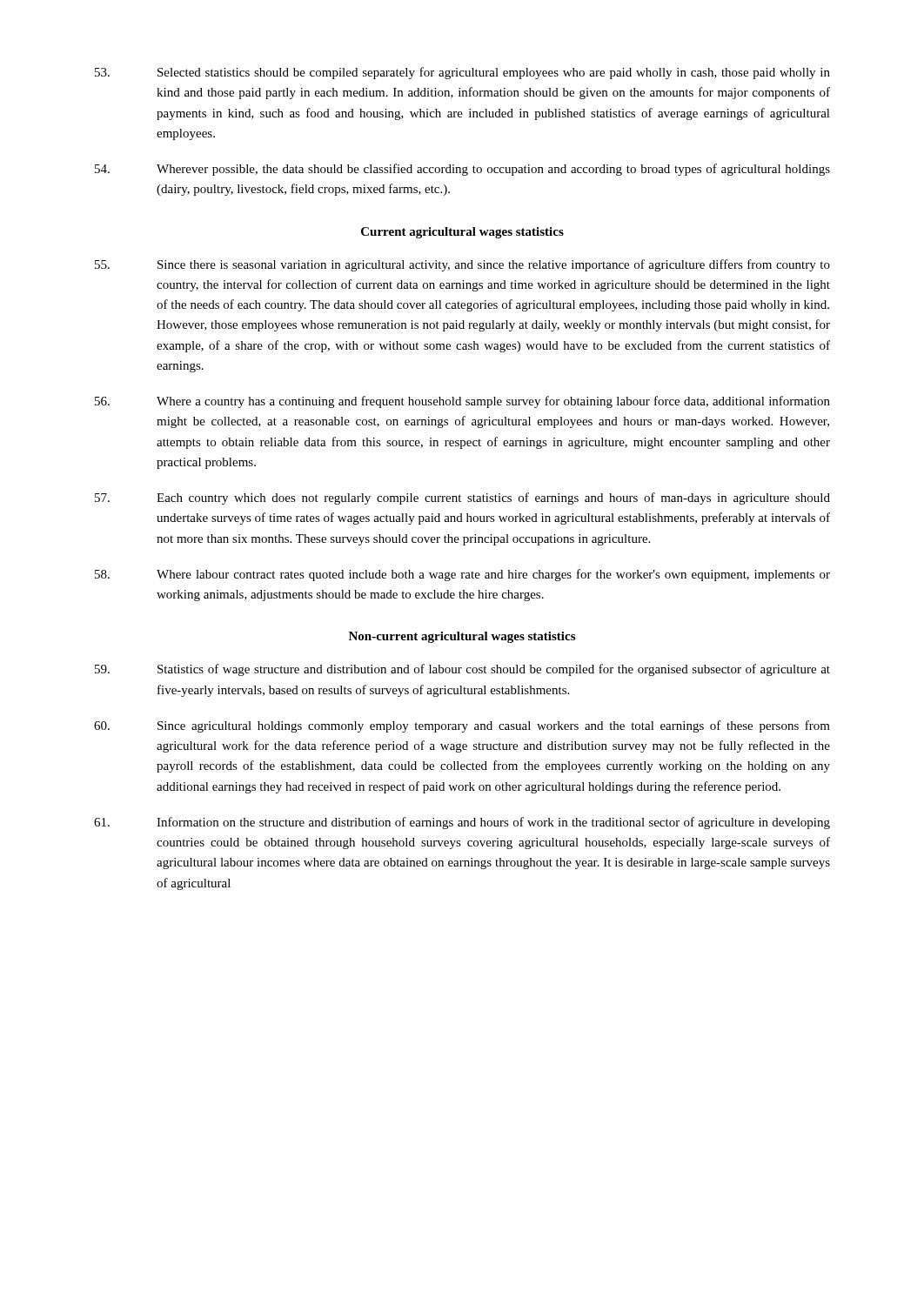Point to the block beginning "57.Each country which does not"
This screenshot has height=1305, width=924.
click(x=462, y=518)
